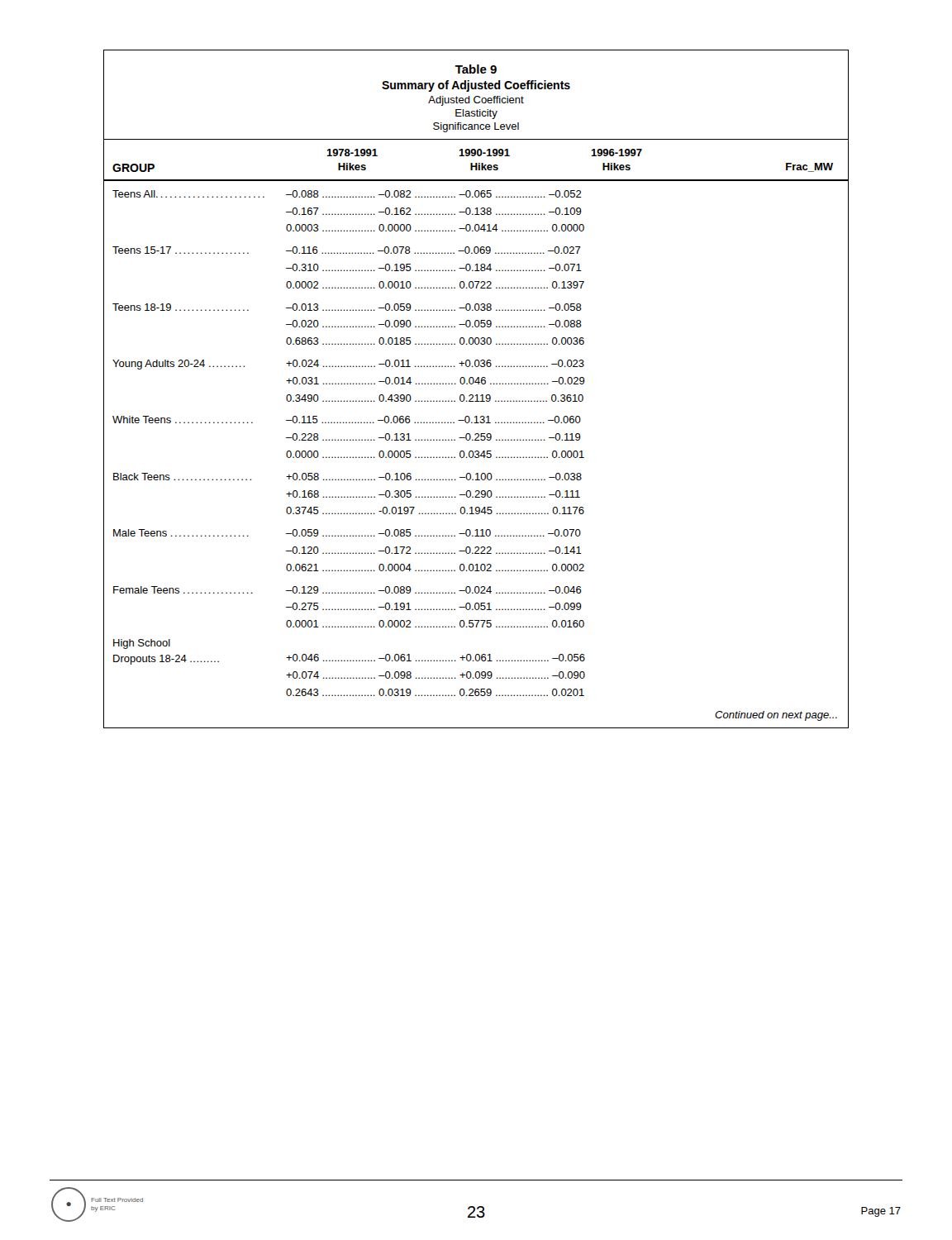The image size is (952, 1240).
Task: Select the table that reads "Table 9 Summary of Adjusted"
Action: point(476,389)
